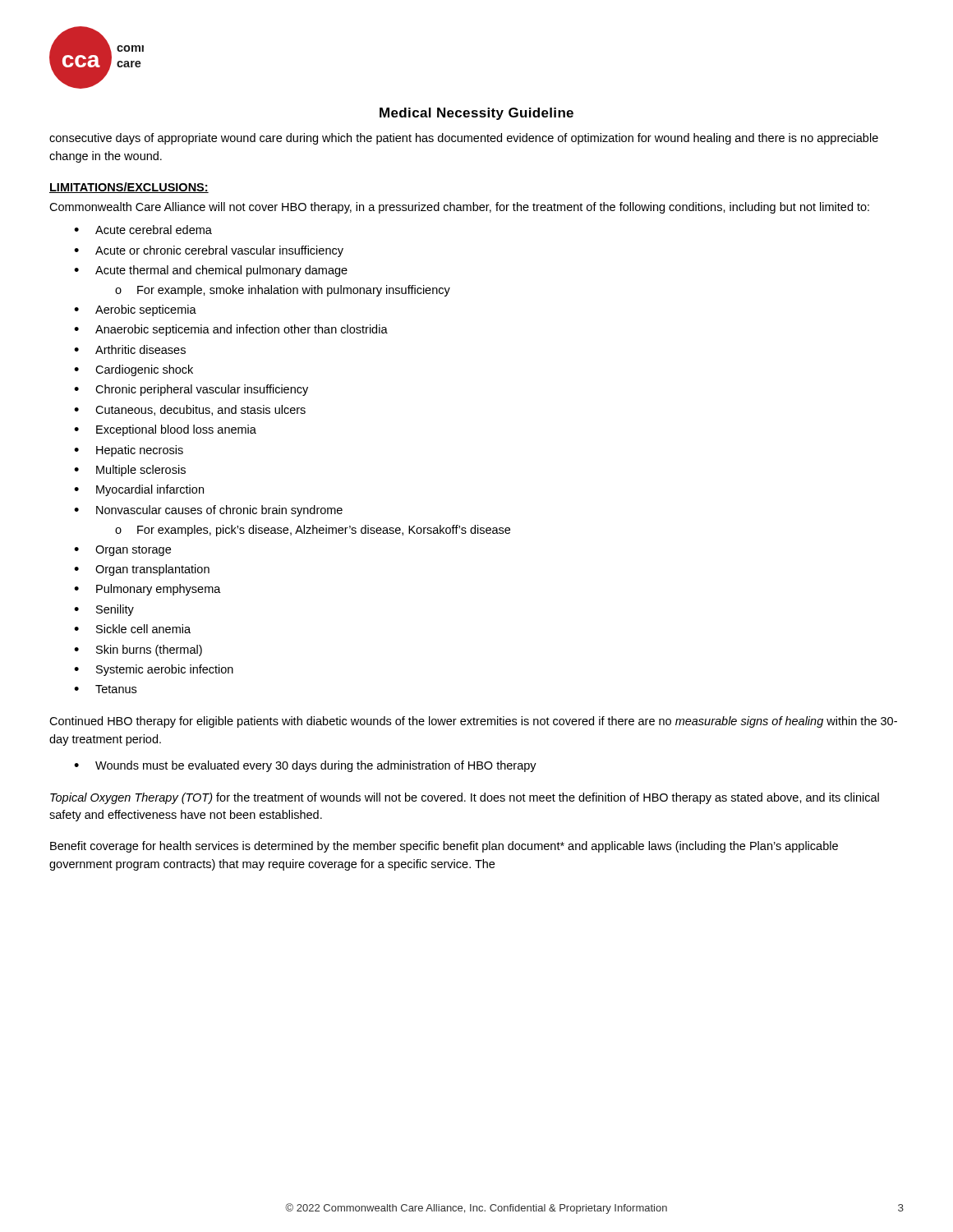Click where it says "• Myocardial infarction"

[139, 490]
